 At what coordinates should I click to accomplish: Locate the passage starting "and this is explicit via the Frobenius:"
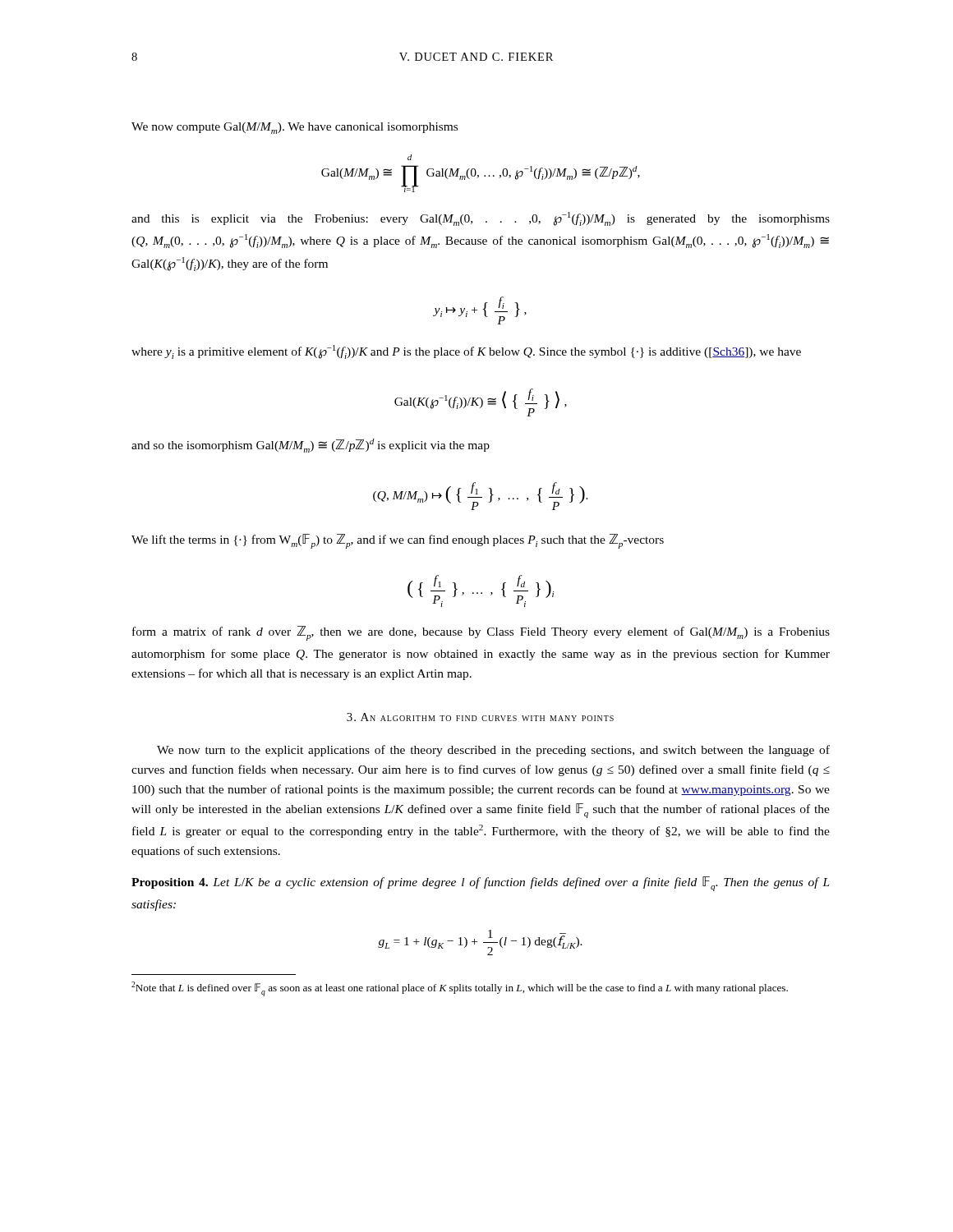pos(481,241)
